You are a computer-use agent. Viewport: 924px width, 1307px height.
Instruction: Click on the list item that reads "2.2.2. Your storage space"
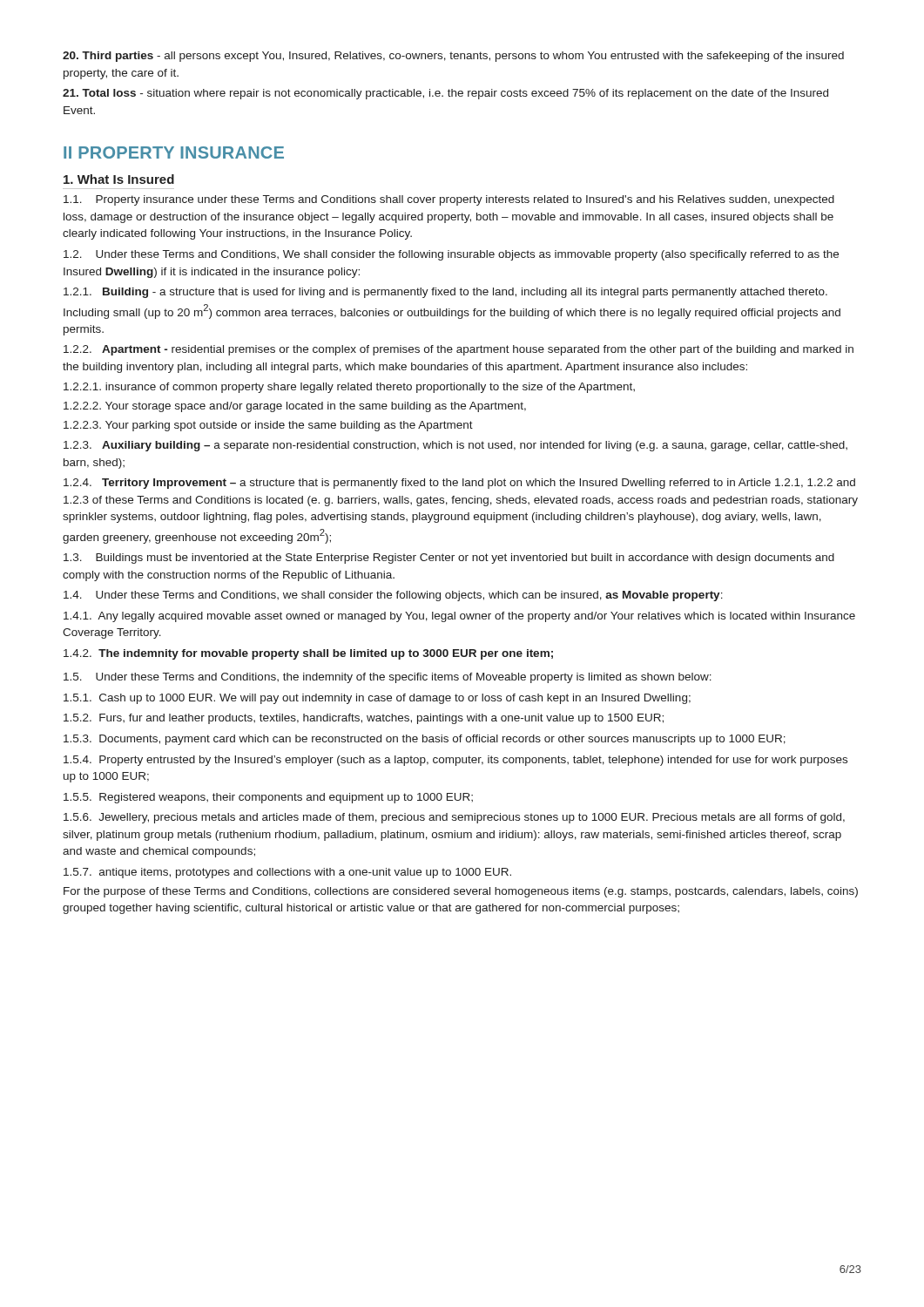(x=462, y=406)
